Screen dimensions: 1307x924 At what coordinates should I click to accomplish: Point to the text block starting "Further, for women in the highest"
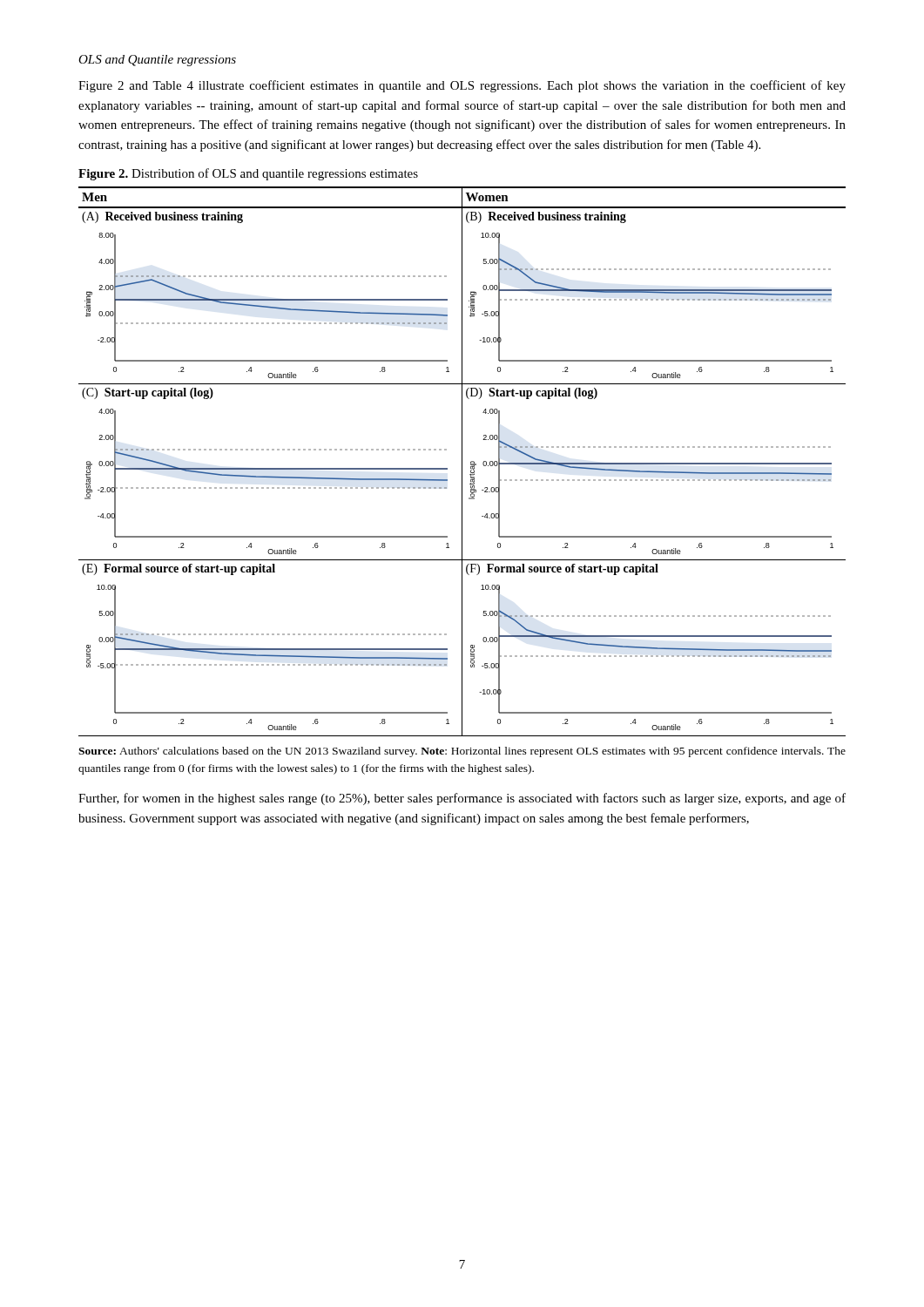462,808
